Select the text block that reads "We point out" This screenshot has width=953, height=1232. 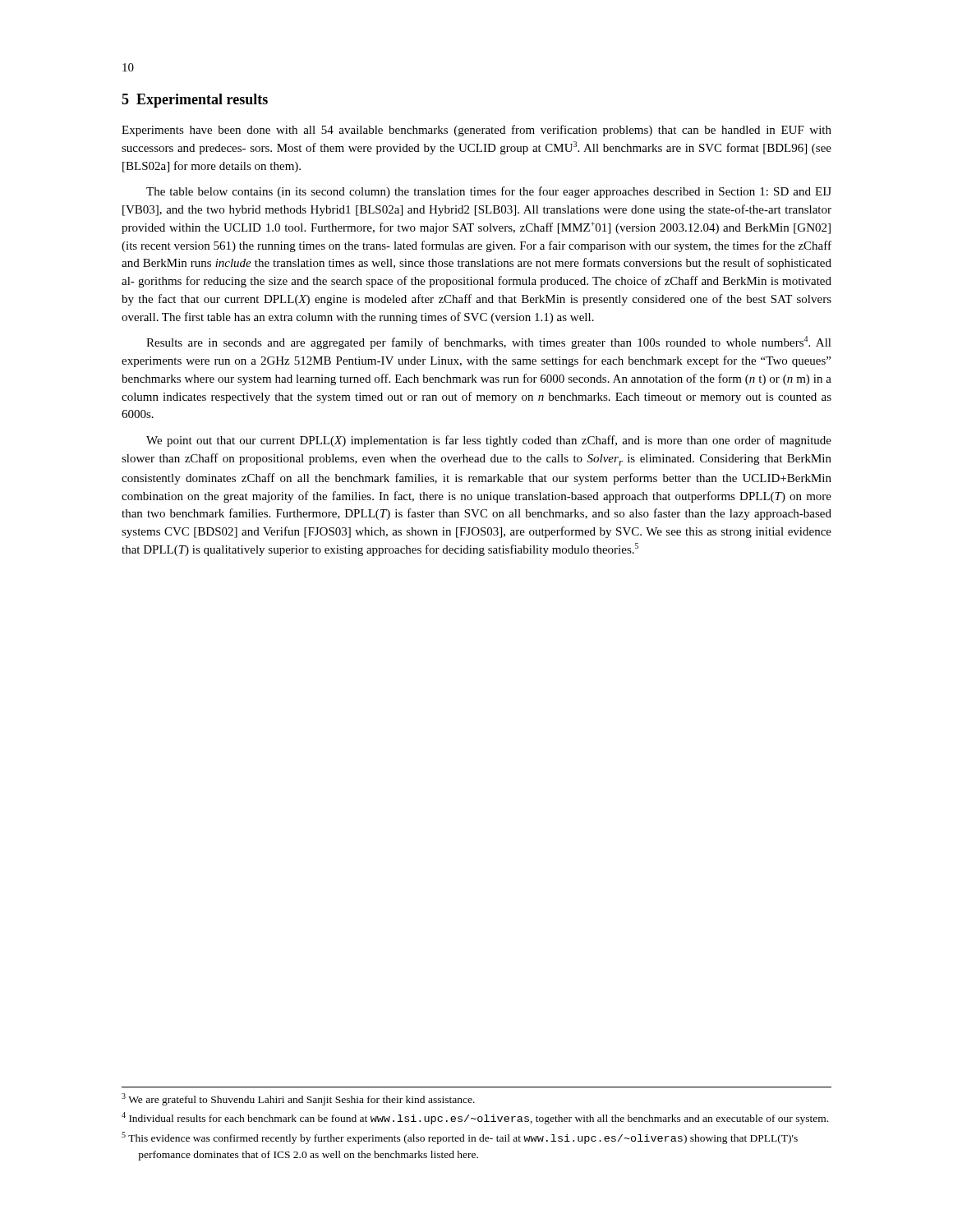476,496
